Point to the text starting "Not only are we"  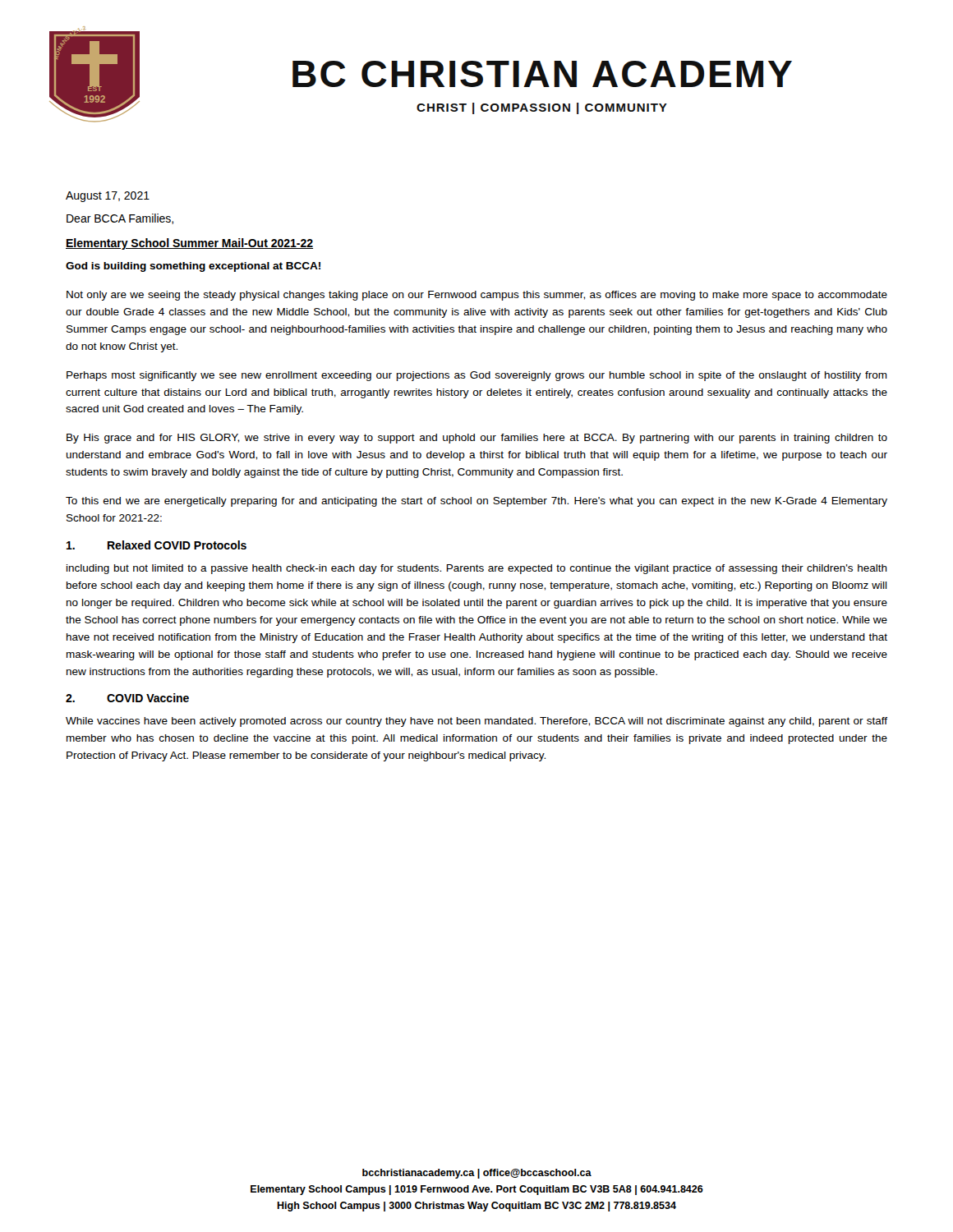tap(476, 320)
